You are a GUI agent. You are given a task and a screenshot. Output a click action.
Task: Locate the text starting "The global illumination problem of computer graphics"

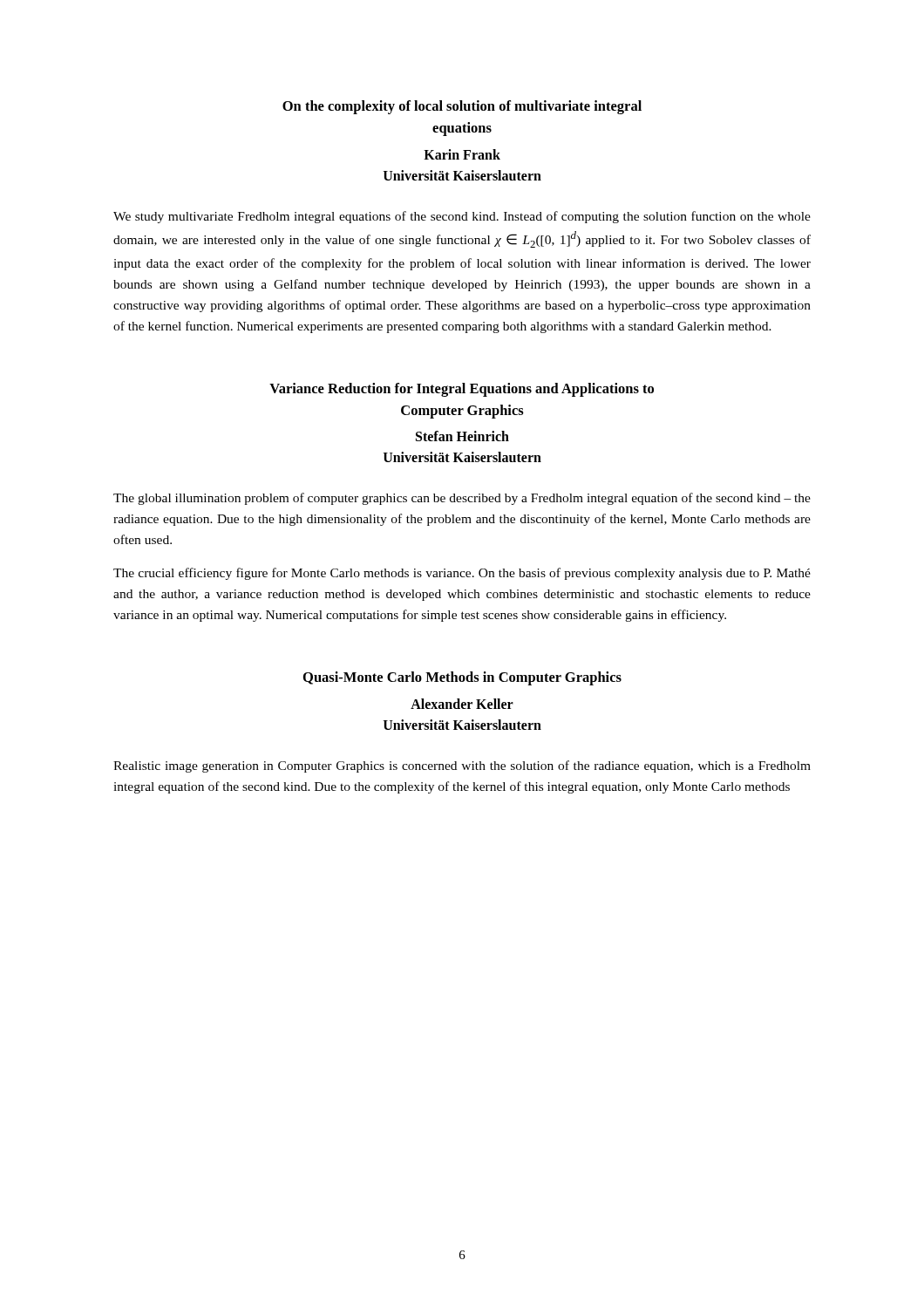pyautogui.click(x=462, y=519)
